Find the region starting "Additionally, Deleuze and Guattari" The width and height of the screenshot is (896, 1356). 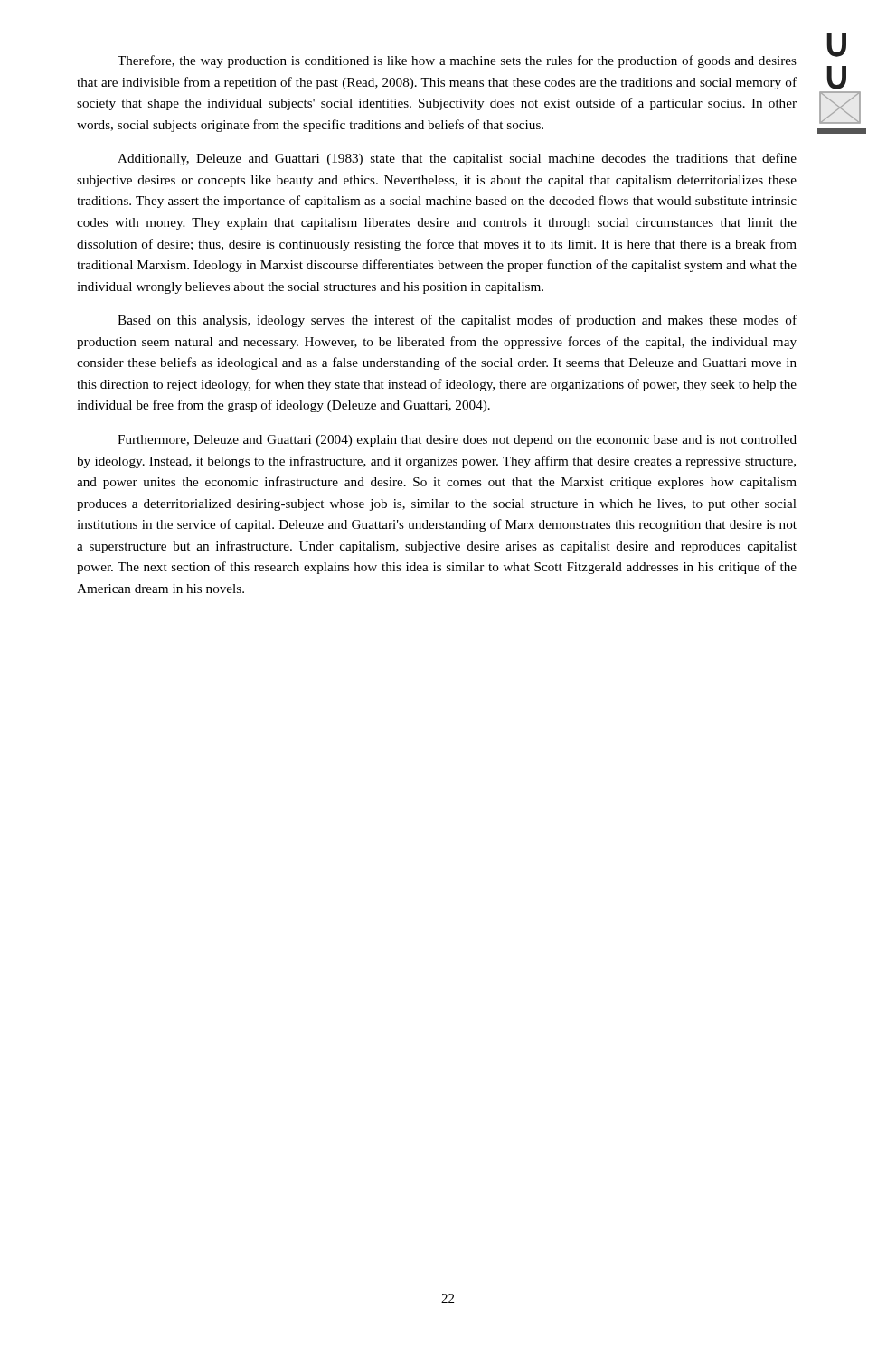tap(437, 222)
